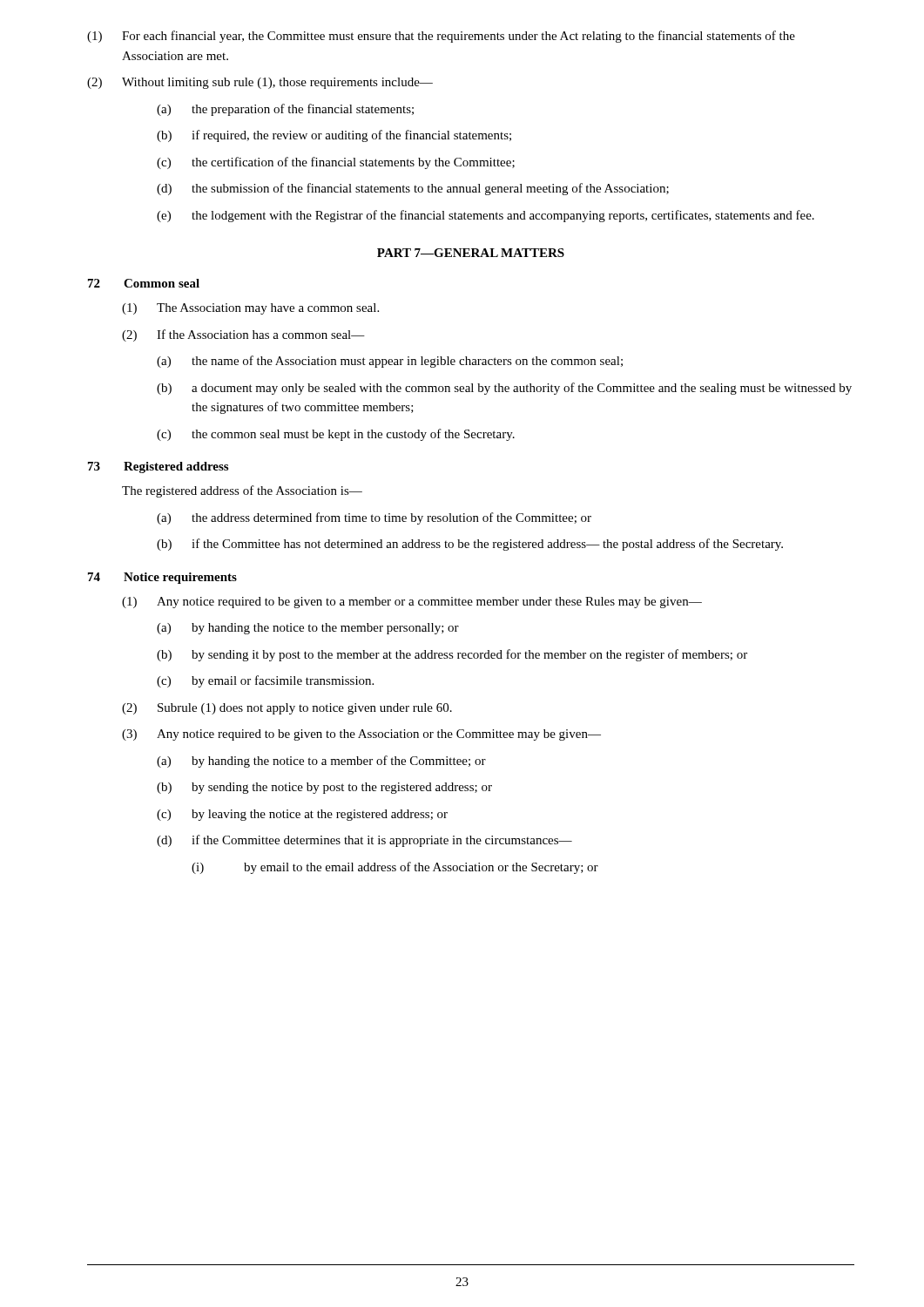This screenshot has height=1307, width=924.
Task: Find the region starting "(c) by leaving the notice at the"
Action: (302, 814)
